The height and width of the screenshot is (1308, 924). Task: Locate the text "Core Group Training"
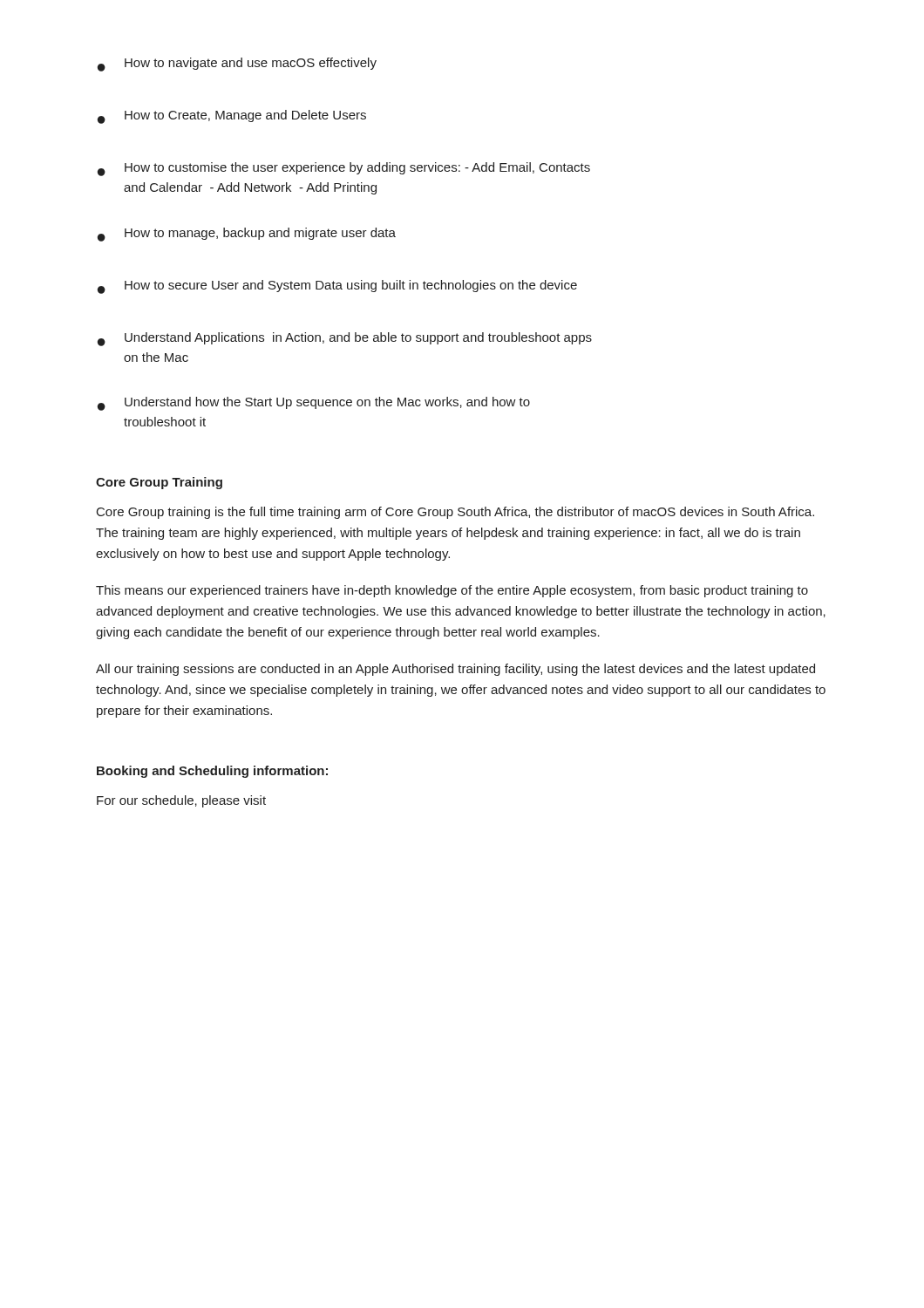(159, 481)
